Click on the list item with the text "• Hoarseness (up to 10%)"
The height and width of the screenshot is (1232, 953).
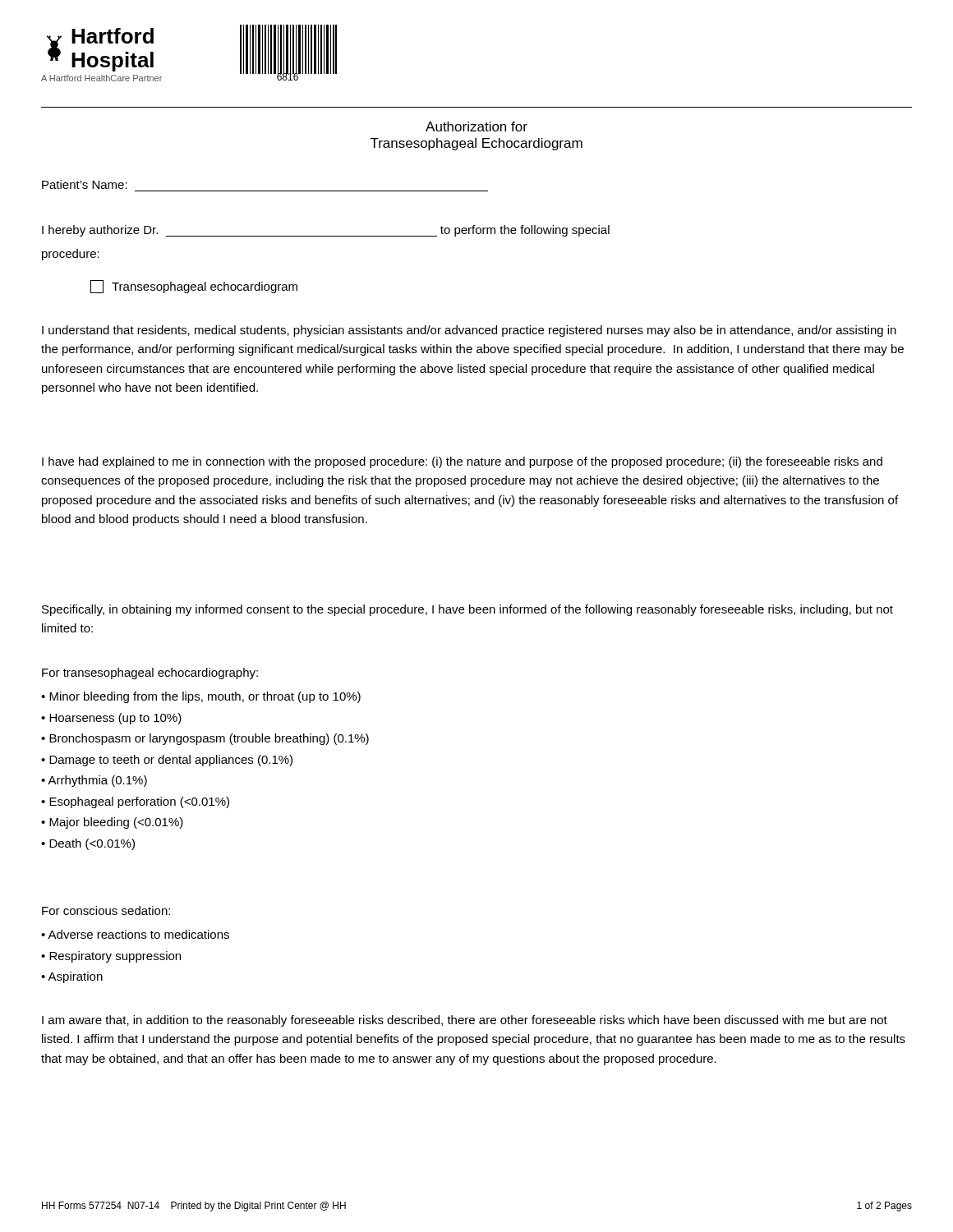(111, 717)
